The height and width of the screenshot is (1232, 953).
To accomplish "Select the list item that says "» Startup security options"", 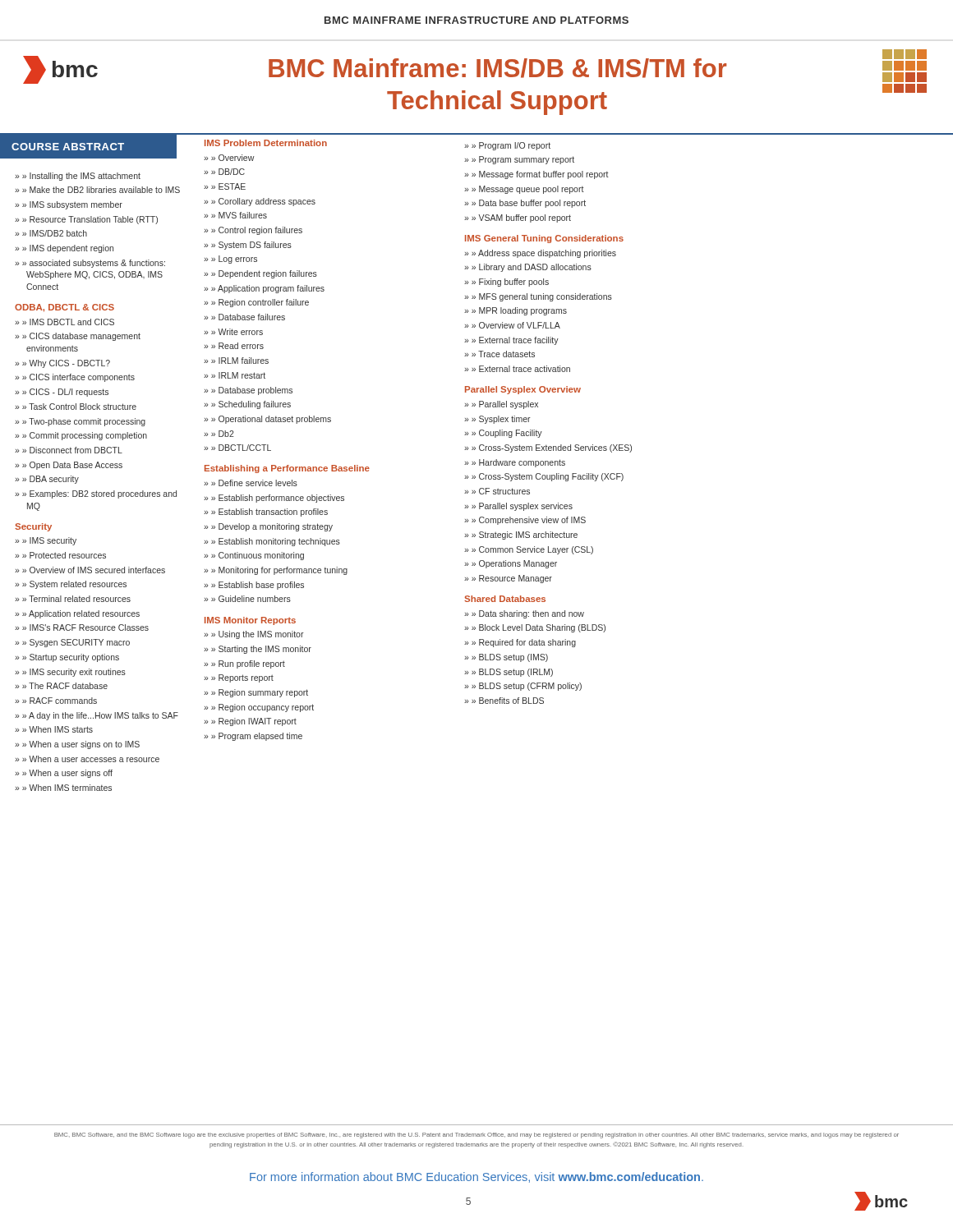I will pos(71,657).
